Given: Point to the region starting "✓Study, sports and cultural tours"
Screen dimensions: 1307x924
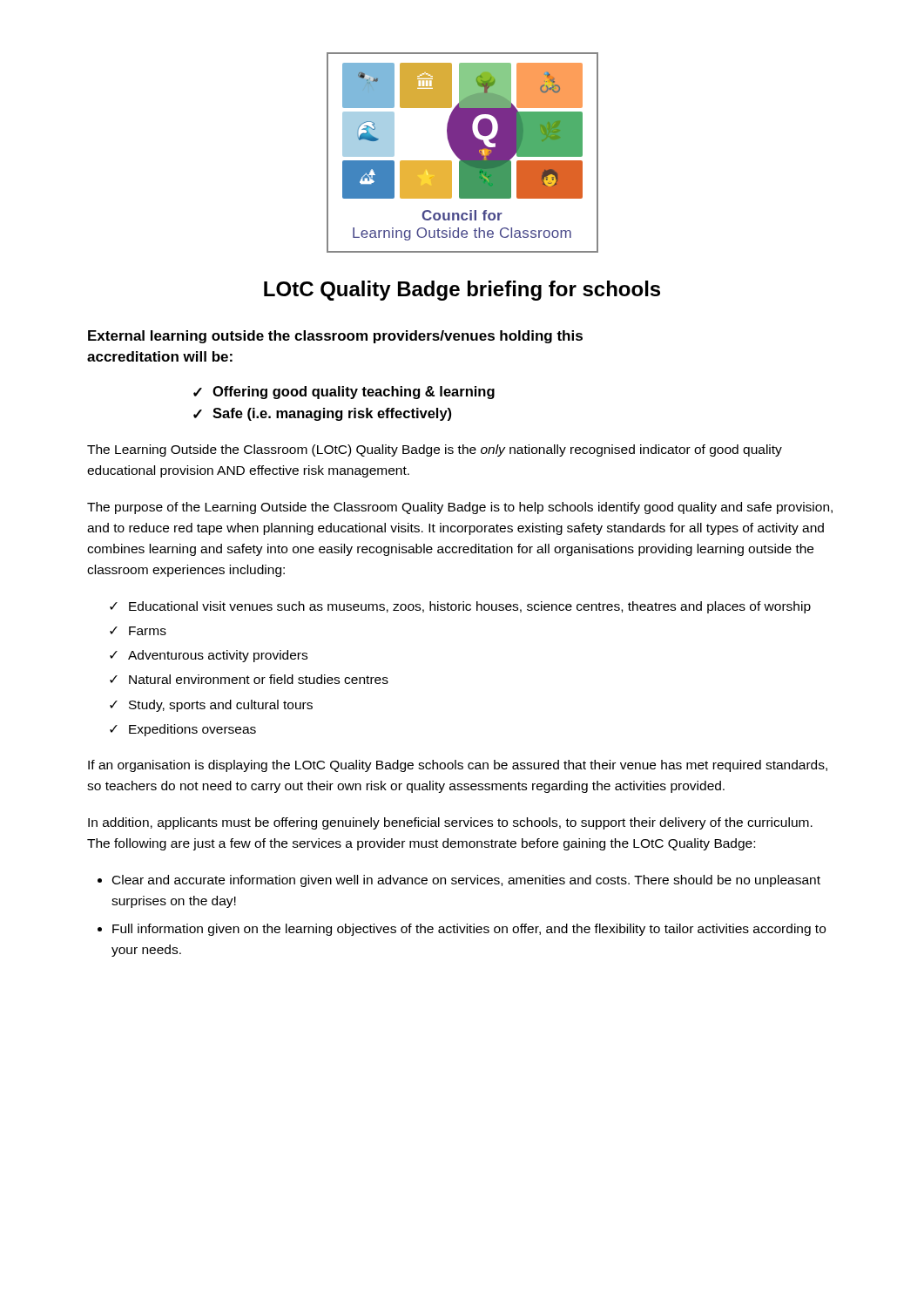Looking at the screenshot, I should tap(211, 704).
